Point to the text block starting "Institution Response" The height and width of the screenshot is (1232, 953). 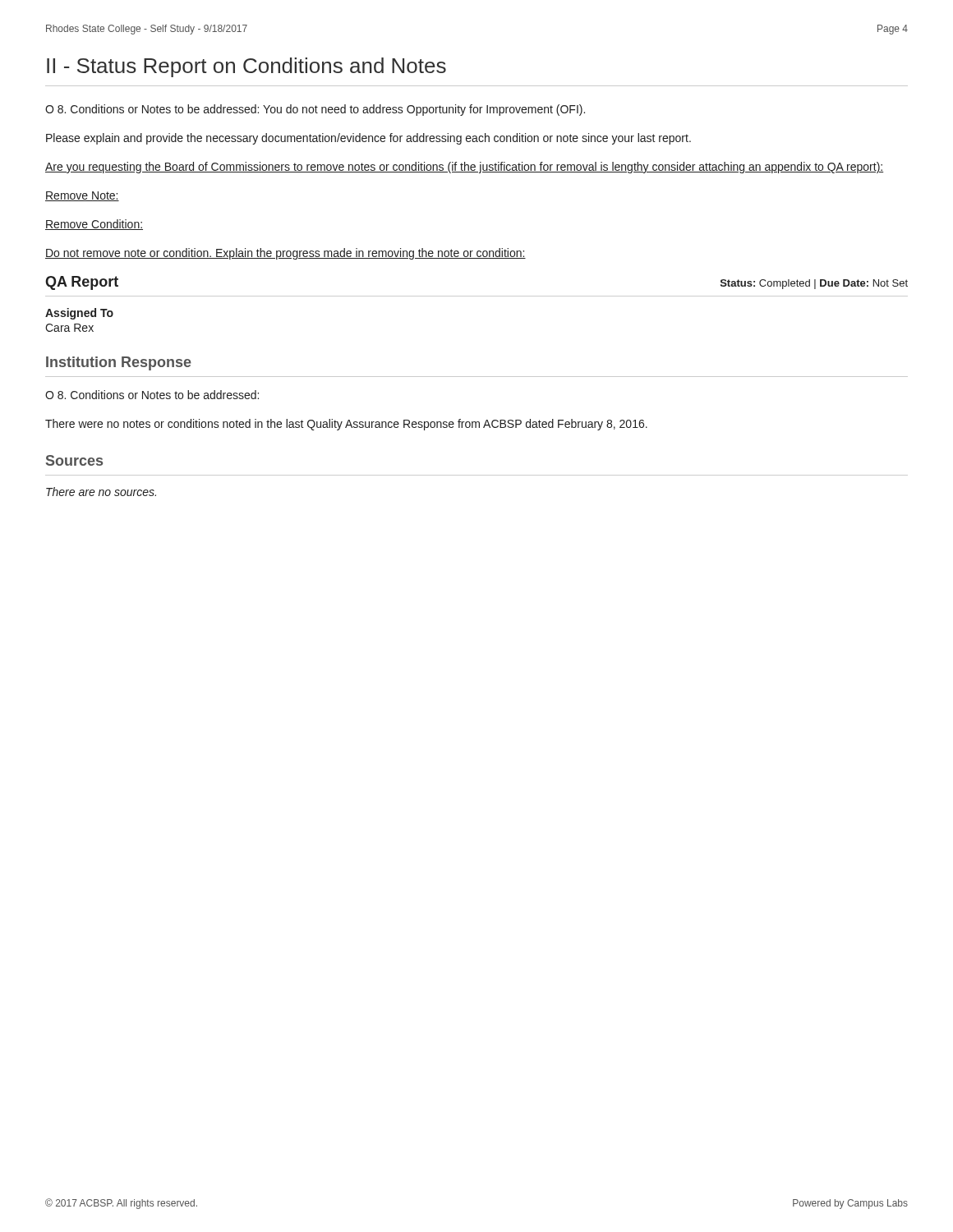pyautogui.click(x=119, y=363)
